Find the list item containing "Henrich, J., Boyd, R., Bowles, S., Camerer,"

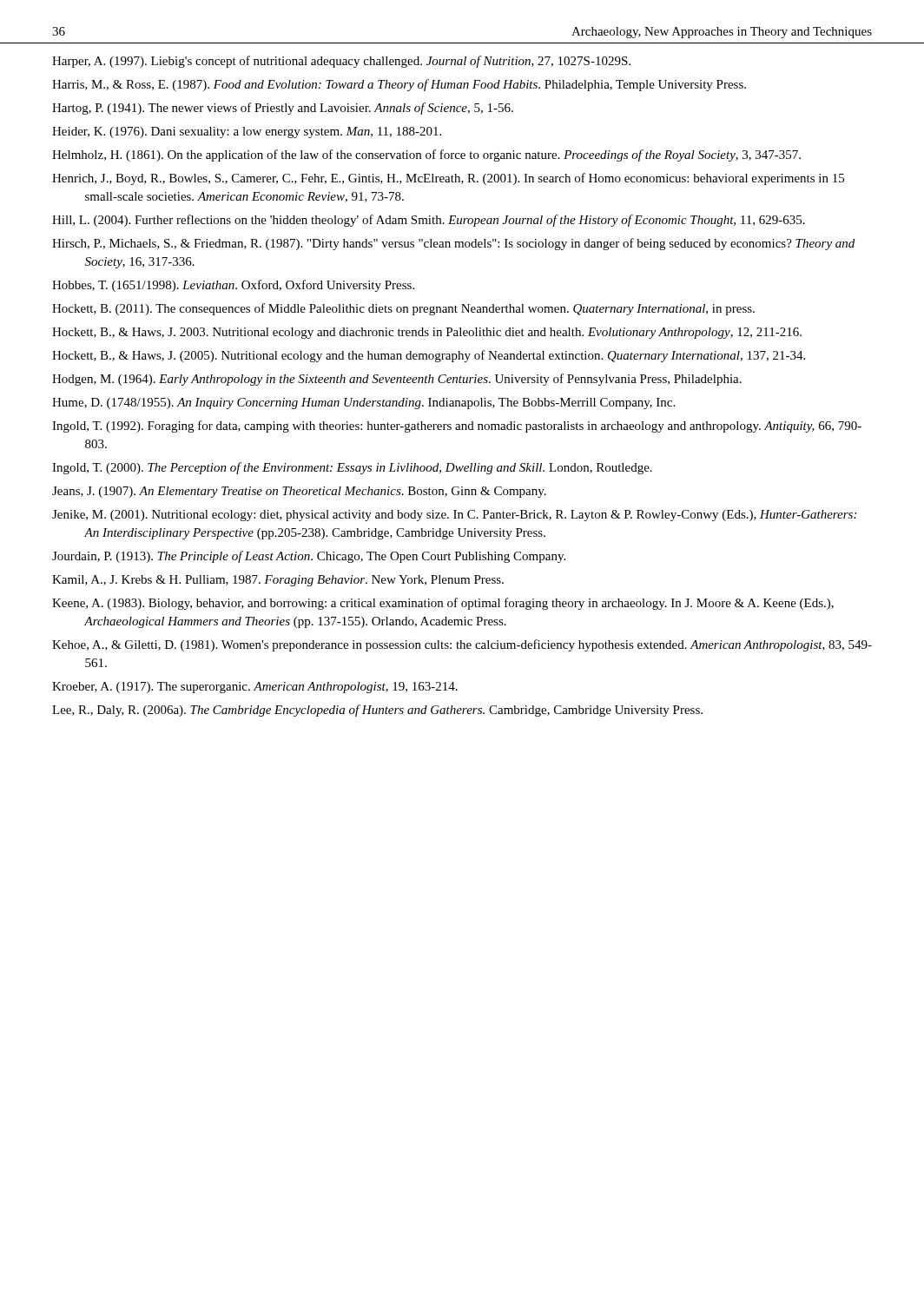448,187
